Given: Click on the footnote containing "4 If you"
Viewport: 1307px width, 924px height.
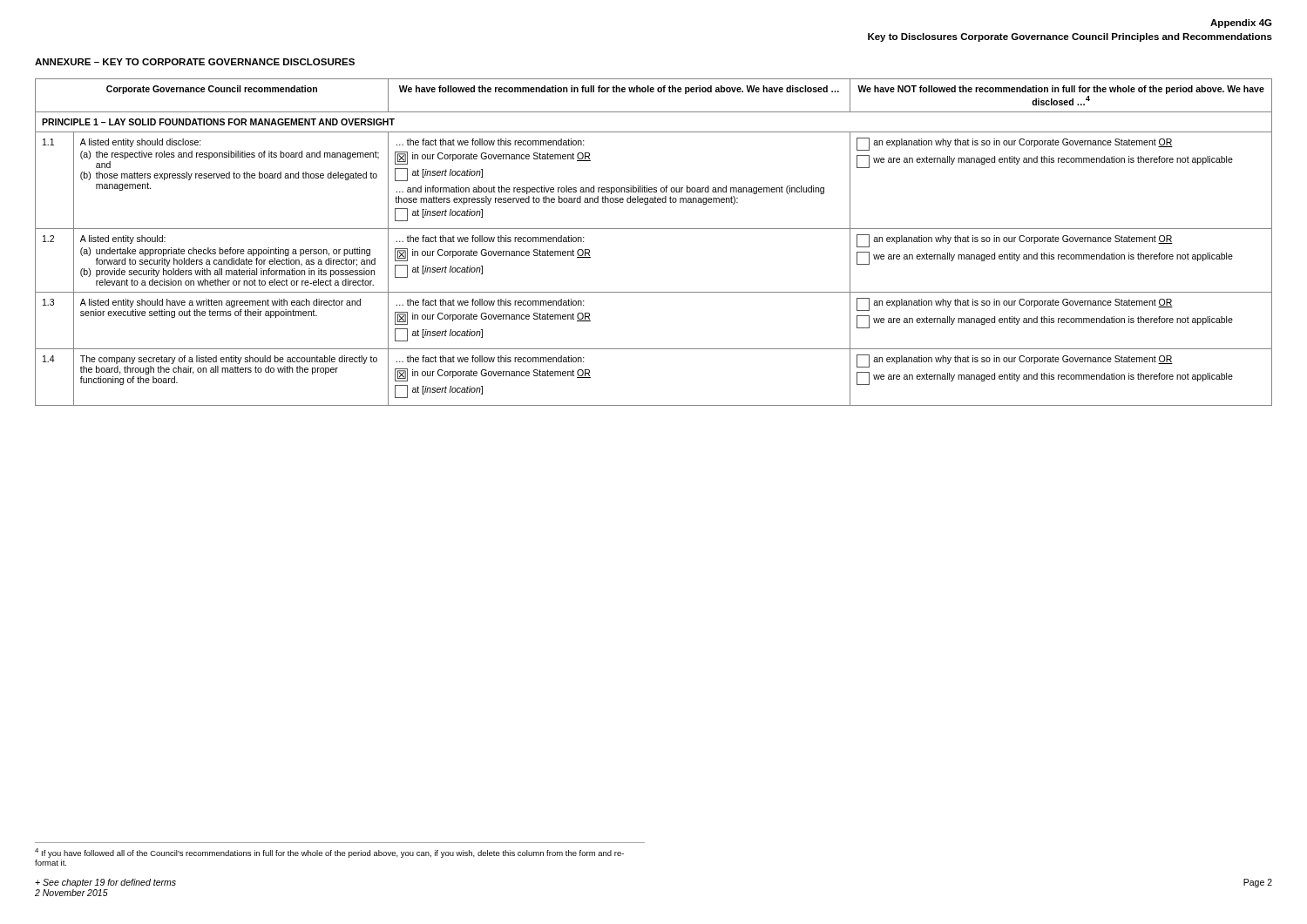Looking at the screenshot, I should pos(330,857).
